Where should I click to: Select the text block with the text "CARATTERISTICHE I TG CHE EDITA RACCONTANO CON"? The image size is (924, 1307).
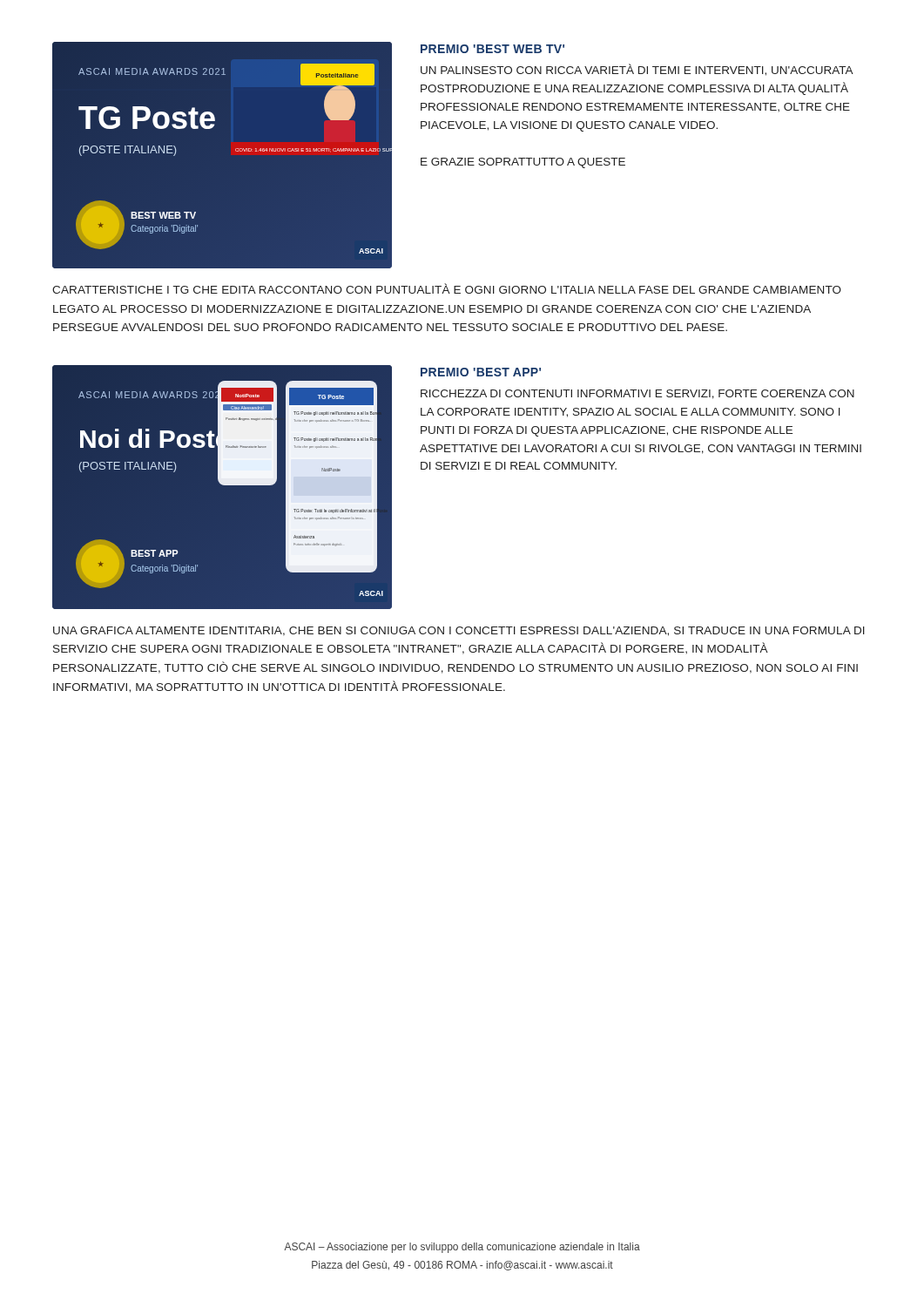[x=447, y=309]
